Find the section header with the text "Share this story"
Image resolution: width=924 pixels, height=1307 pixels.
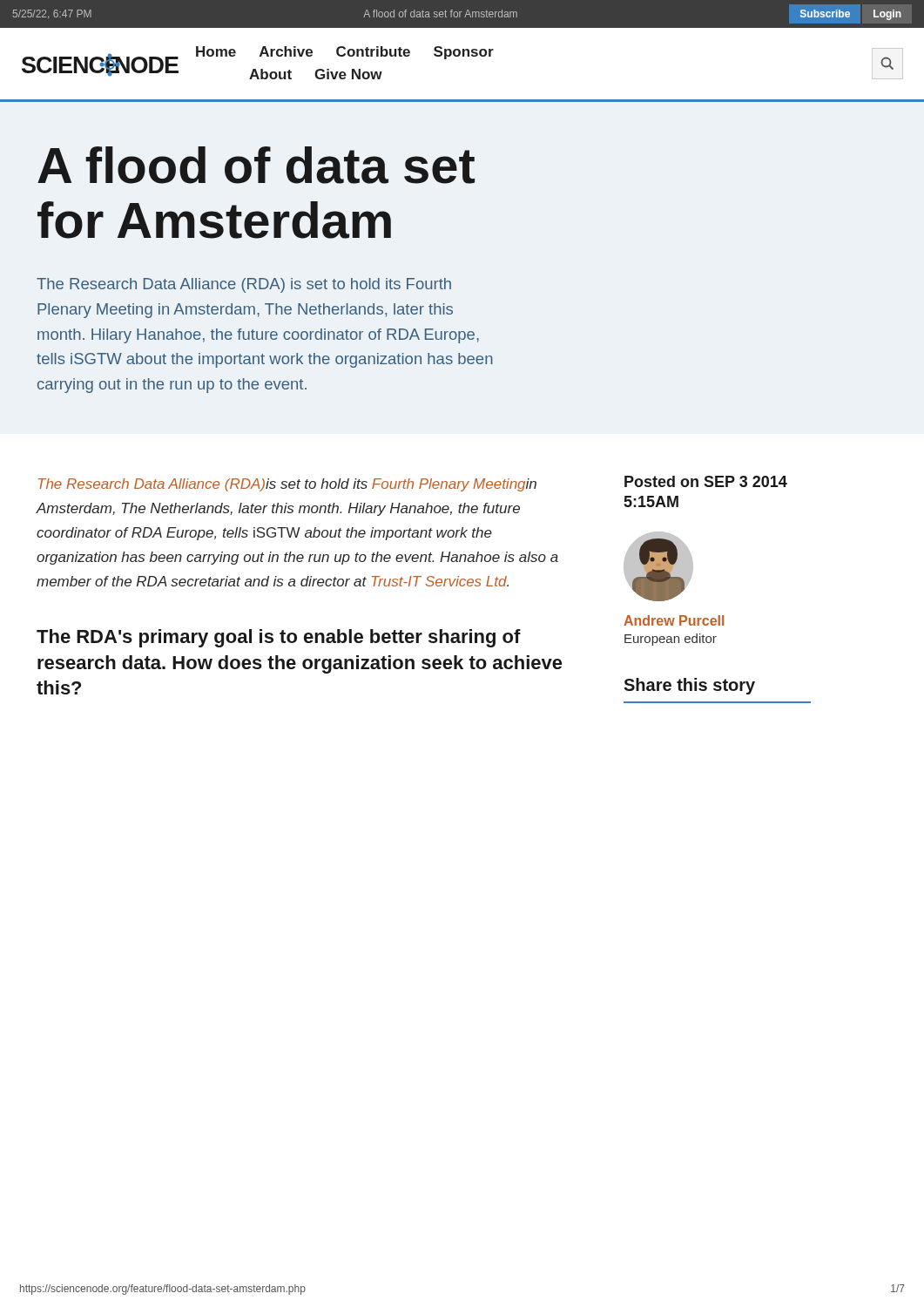(689, 685)
